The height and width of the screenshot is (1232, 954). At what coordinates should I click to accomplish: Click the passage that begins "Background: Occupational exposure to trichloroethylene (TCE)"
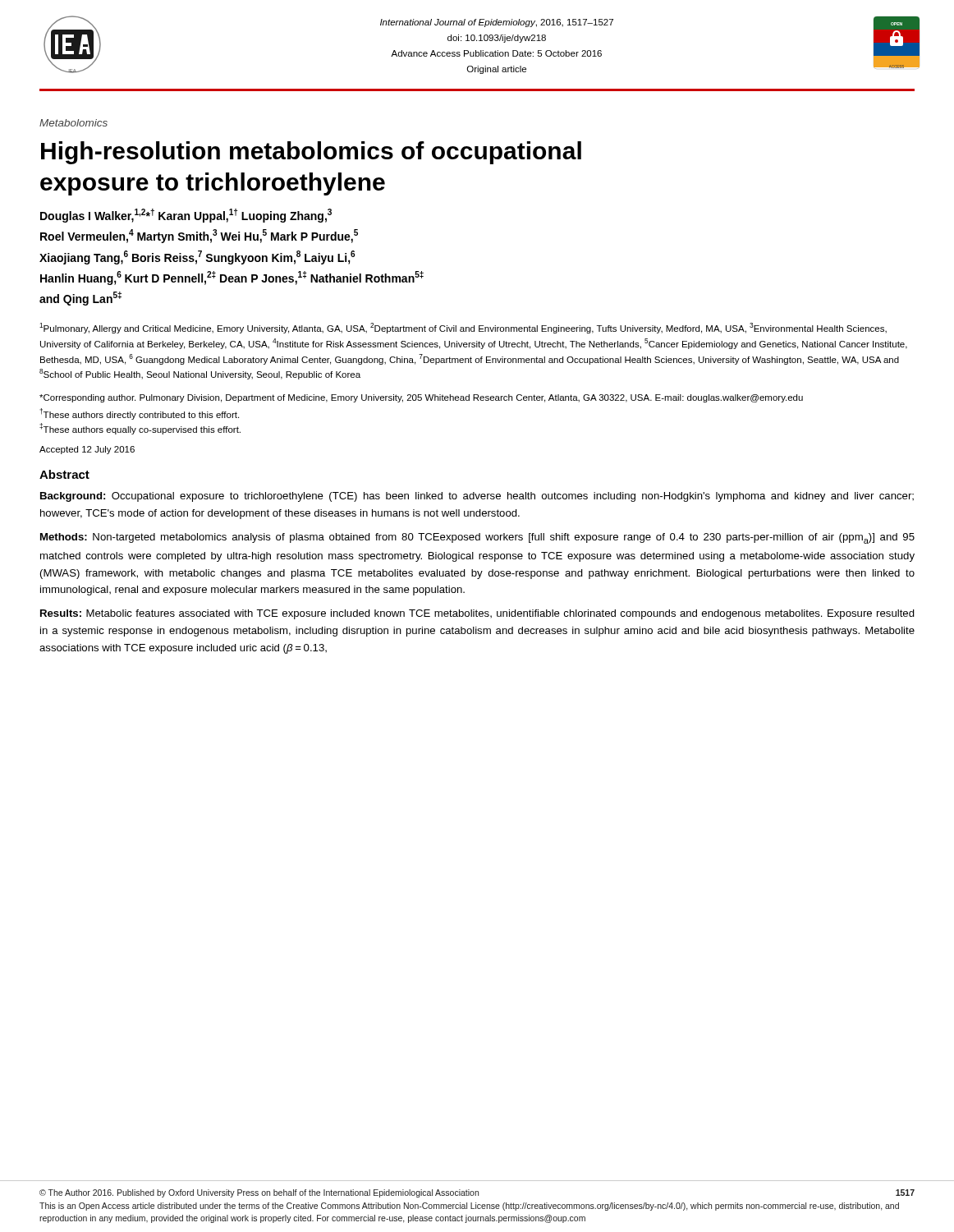pos(477,504)
